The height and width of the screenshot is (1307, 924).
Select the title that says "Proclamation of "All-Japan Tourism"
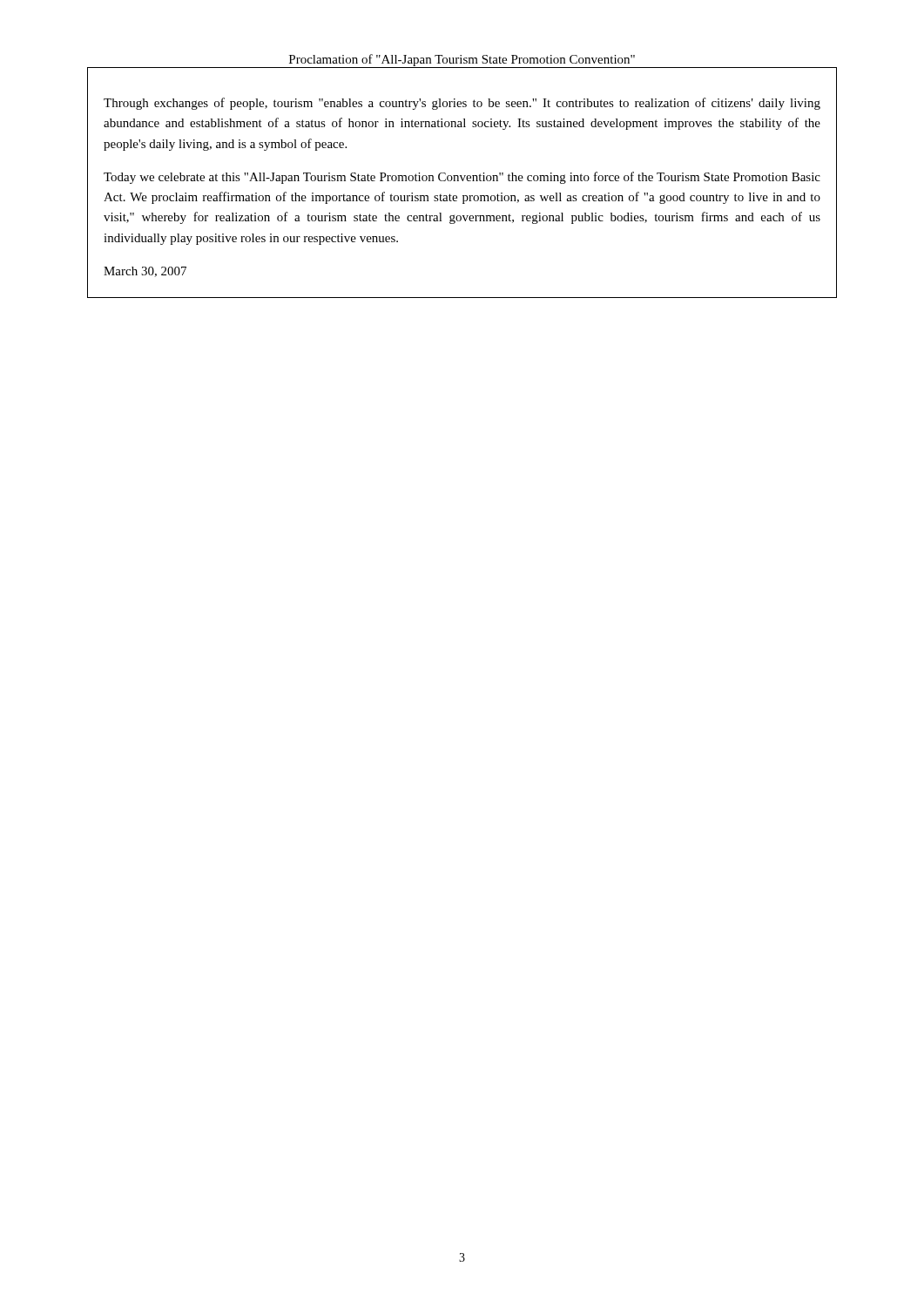(x=462, y=59)
